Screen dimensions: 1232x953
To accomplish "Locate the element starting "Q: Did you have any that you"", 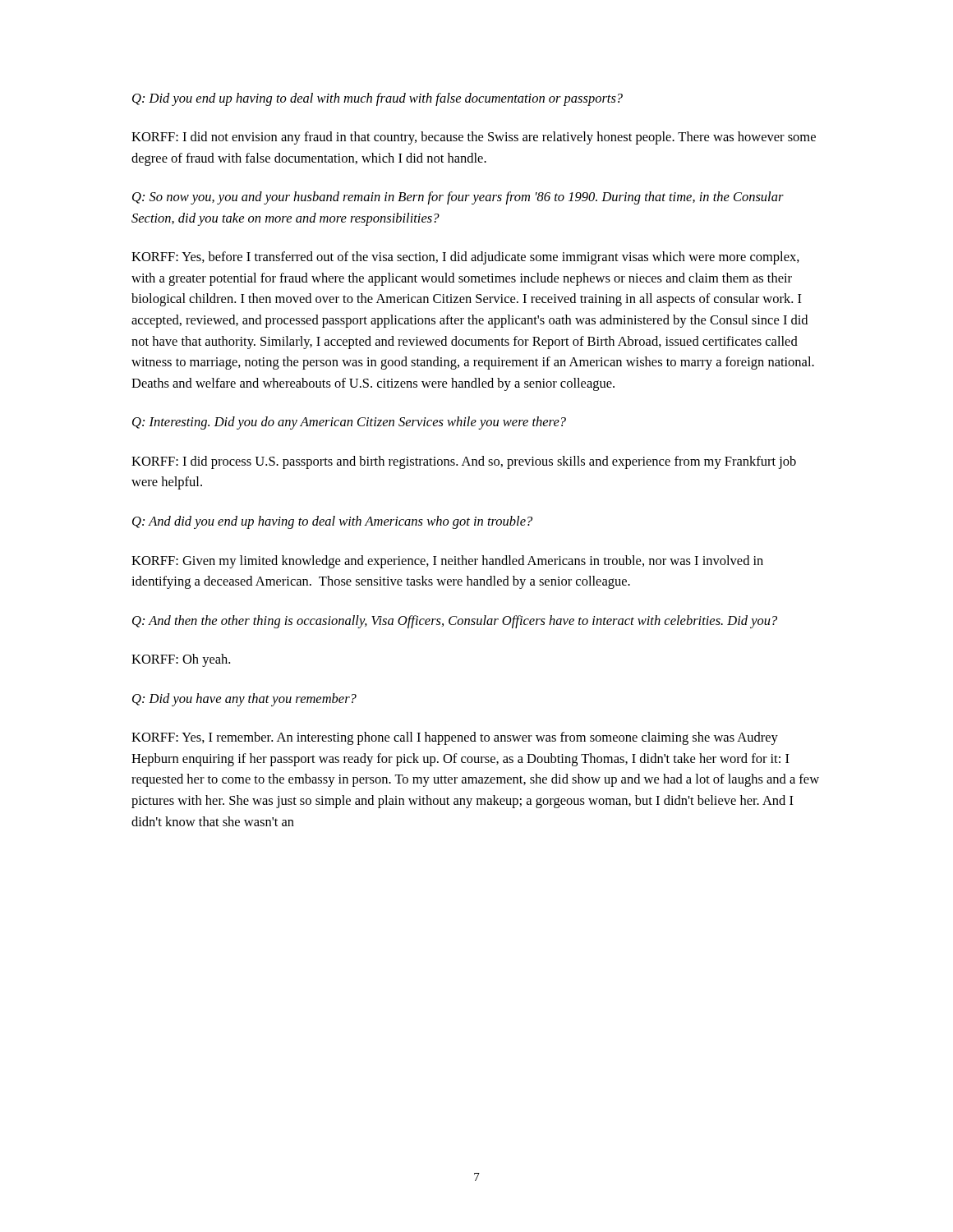I will coord(244,700).
